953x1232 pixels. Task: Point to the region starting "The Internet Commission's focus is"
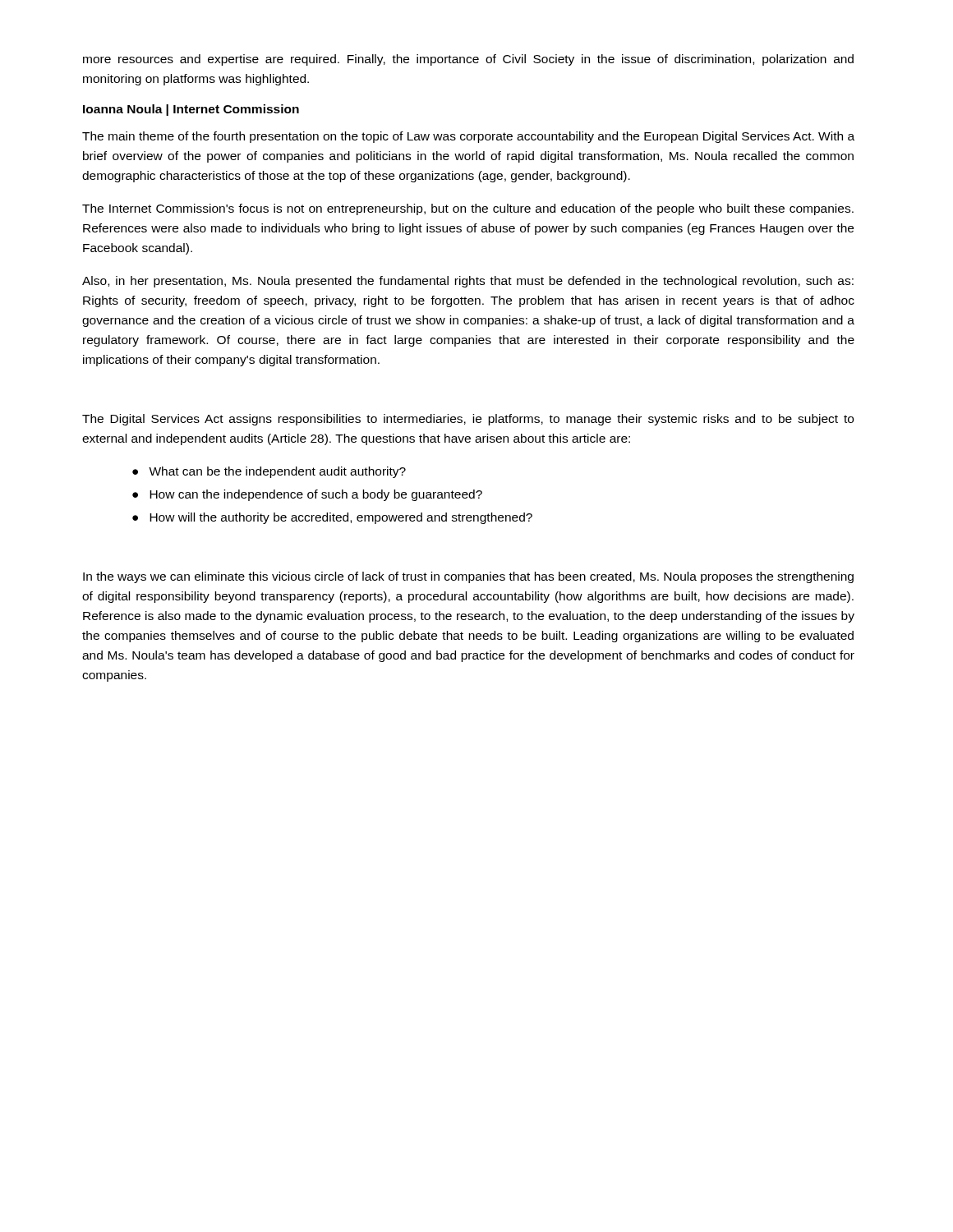point(468,228)
